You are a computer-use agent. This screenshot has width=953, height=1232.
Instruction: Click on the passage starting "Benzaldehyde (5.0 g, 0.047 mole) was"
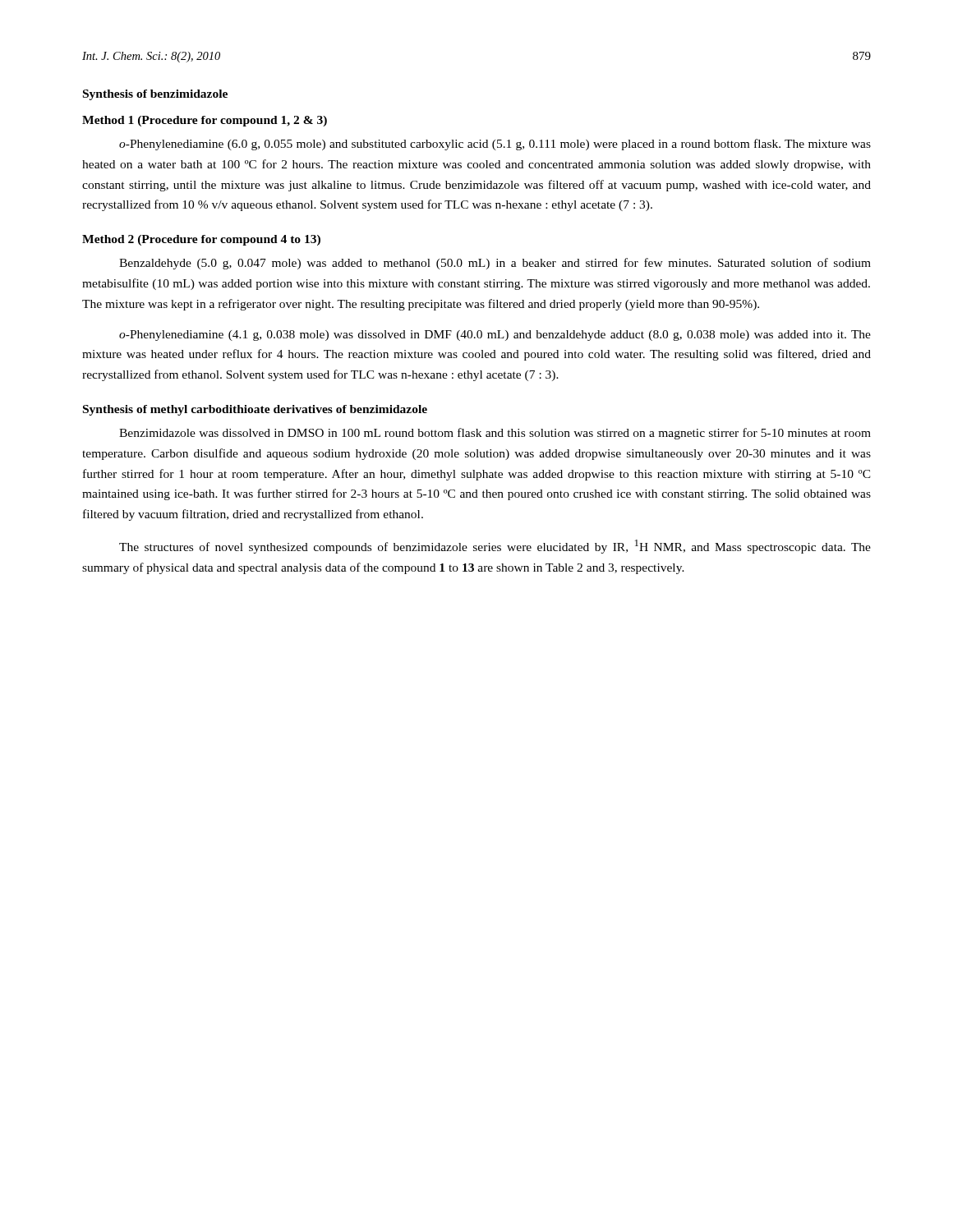coord(476,284)
